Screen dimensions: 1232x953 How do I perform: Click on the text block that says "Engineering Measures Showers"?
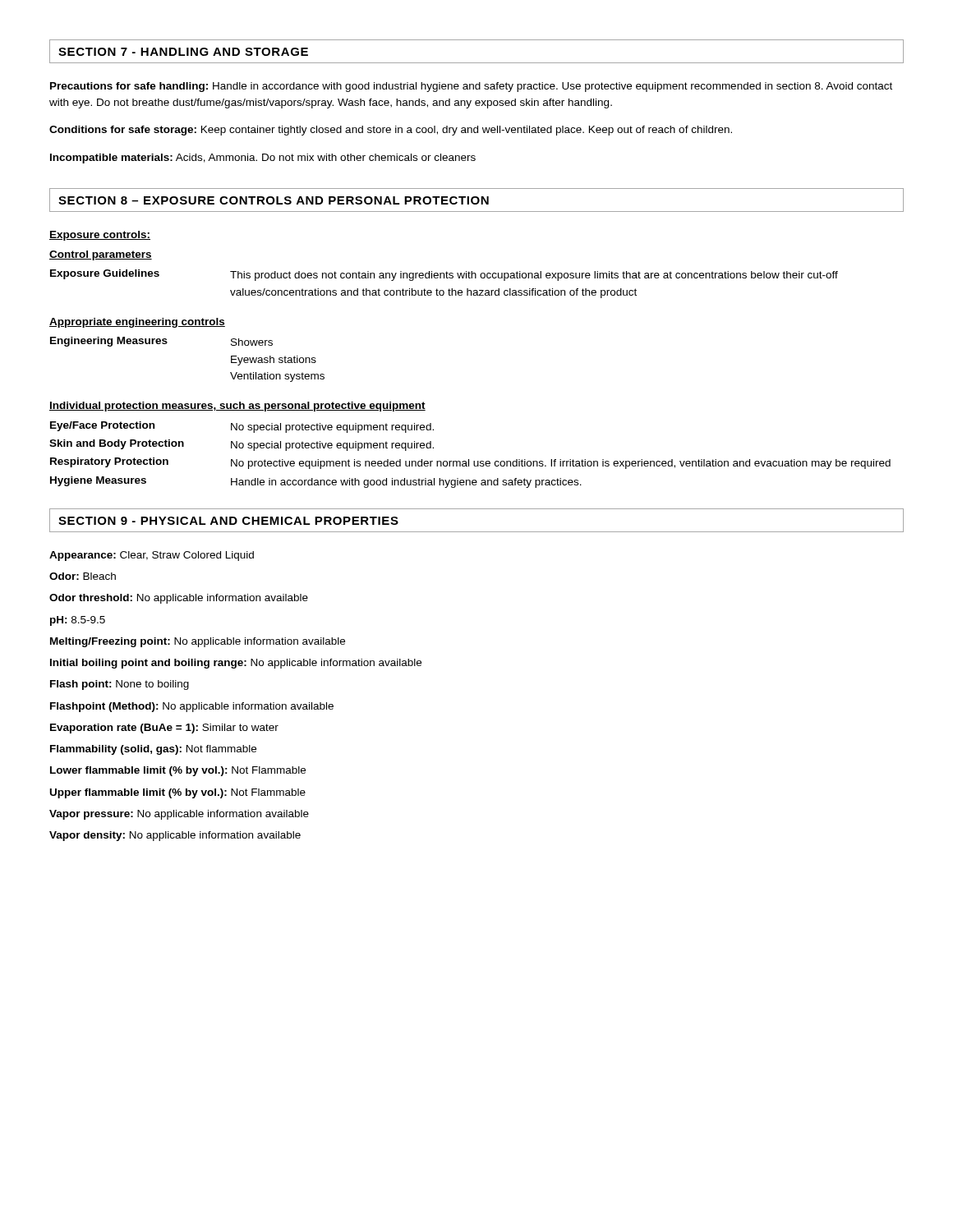pos(161,342)
